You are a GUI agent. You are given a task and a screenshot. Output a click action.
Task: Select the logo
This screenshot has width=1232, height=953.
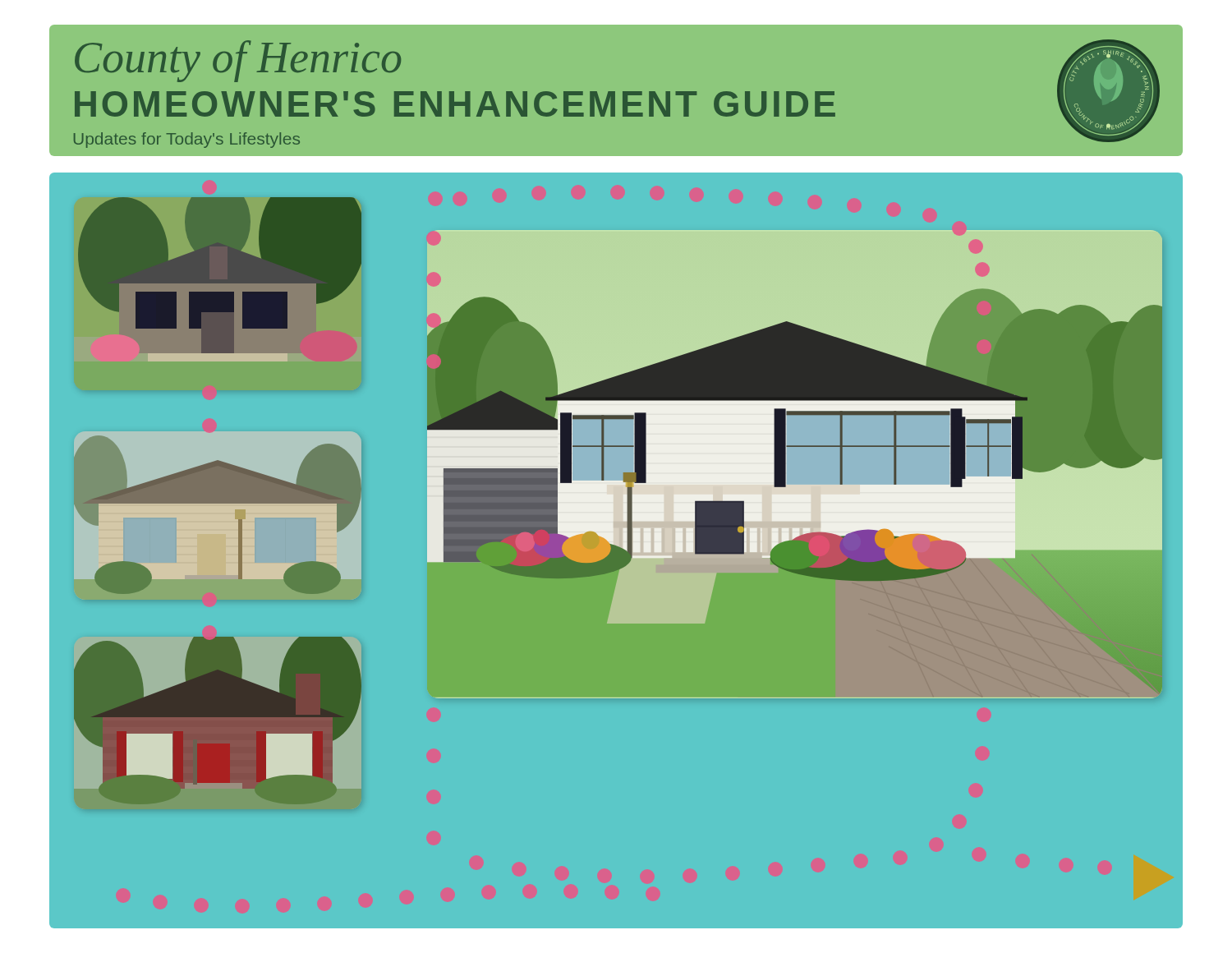1108,90
